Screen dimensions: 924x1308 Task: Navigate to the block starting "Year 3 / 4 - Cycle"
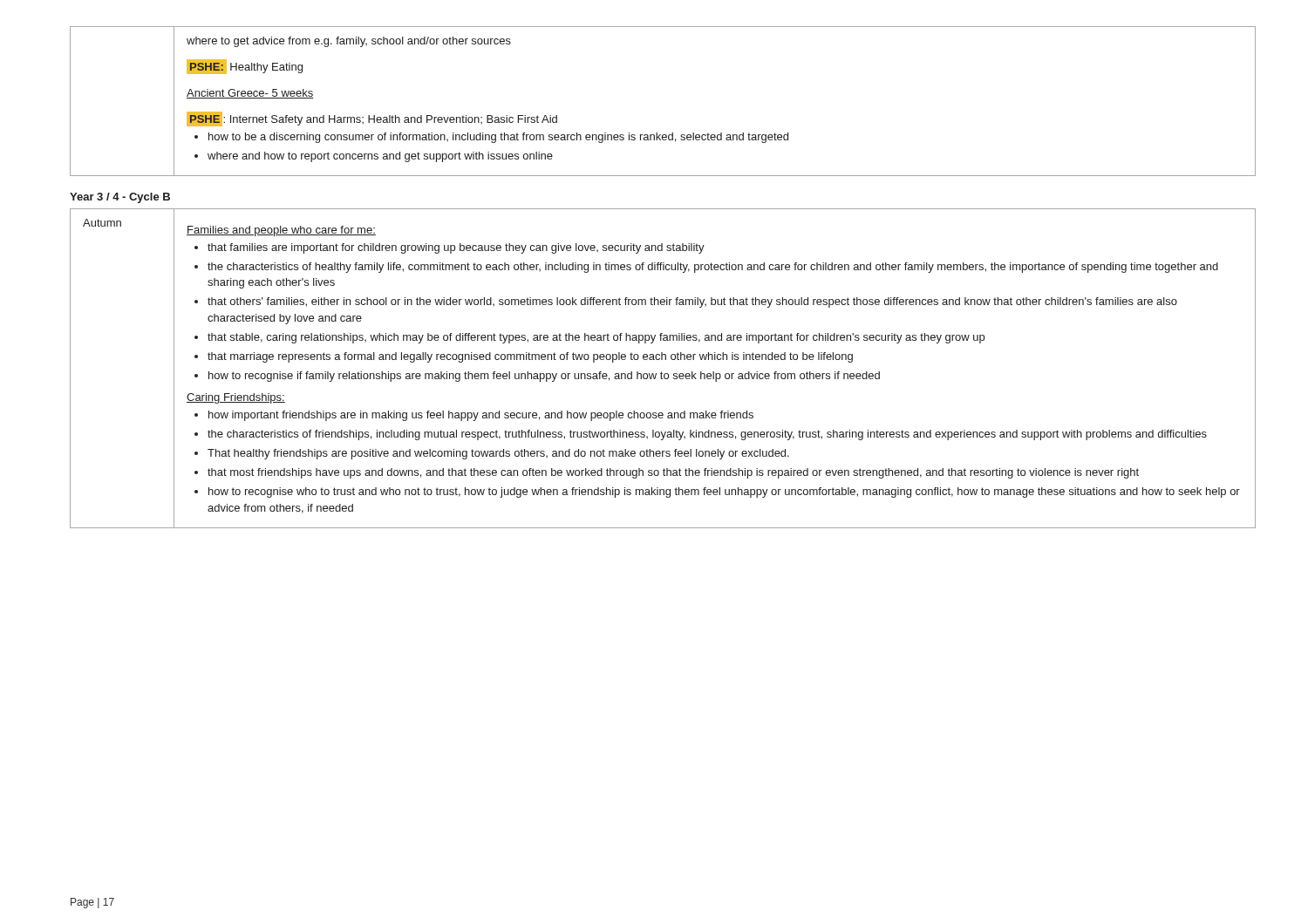point(120,196)
